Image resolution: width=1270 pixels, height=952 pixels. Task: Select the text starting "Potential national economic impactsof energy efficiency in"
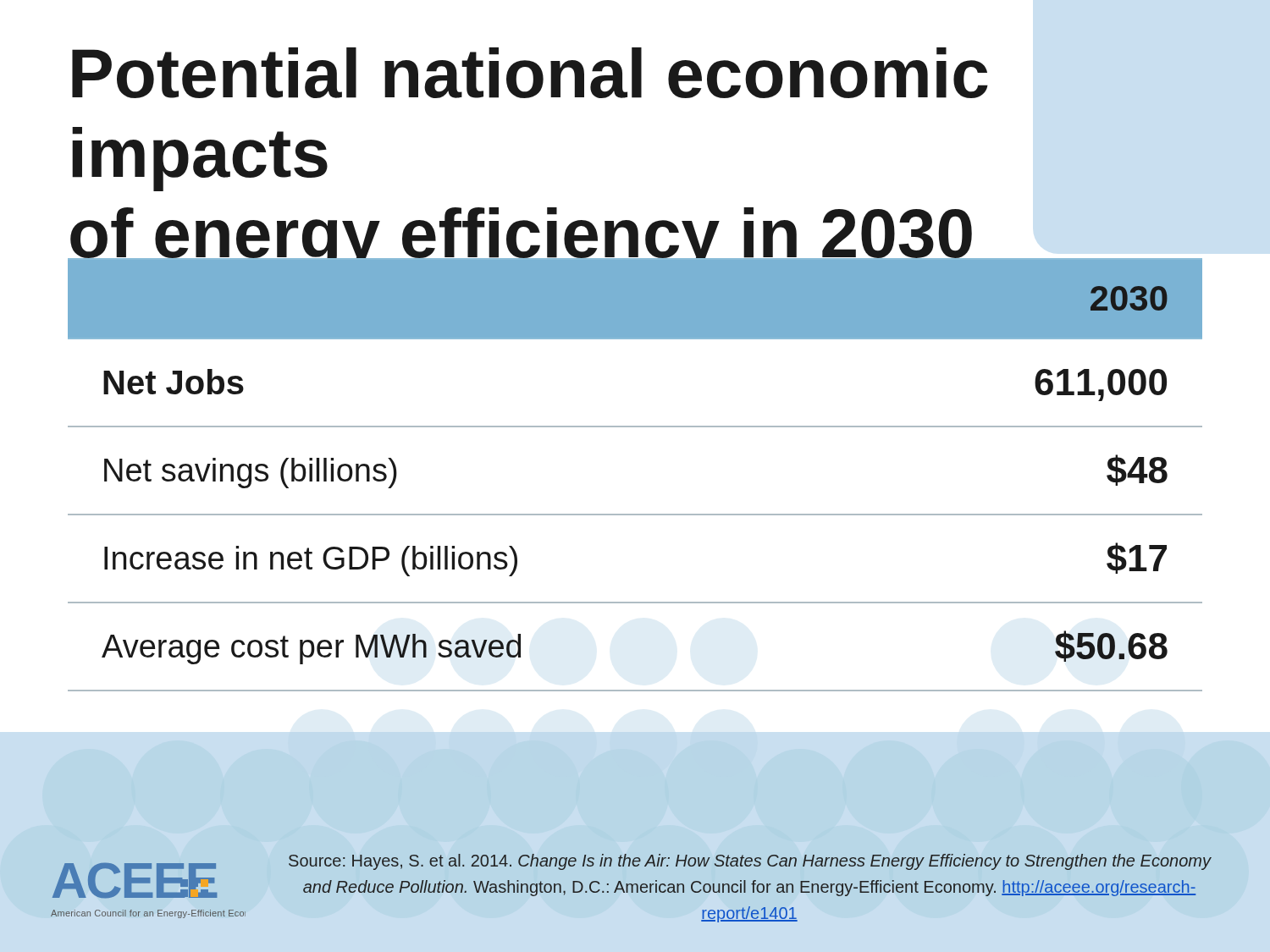coord(530,73)
